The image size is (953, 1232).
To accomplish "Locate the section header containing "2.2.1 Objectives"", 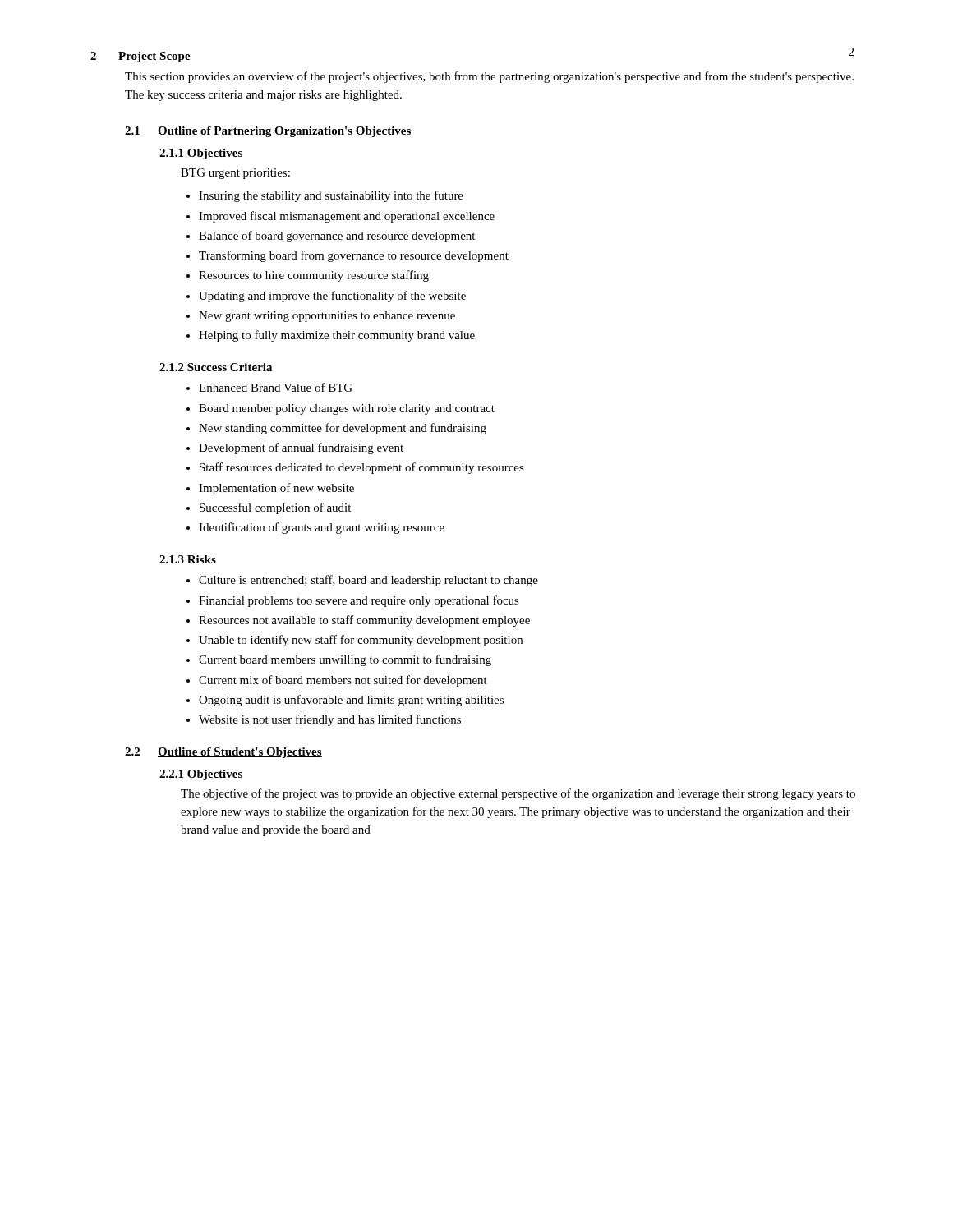I will tap(201, 774).
